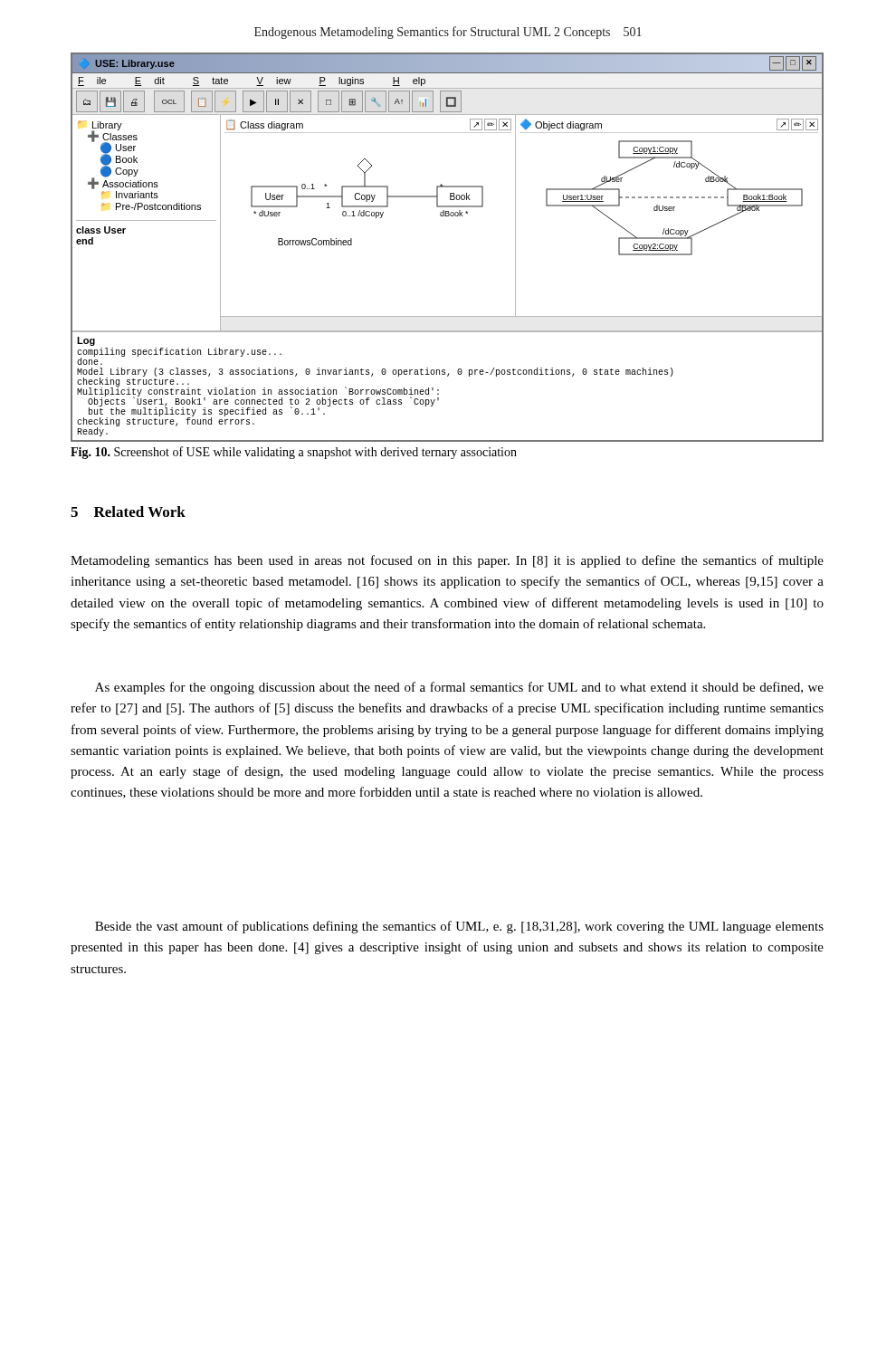Click a screenshot

(x=447, y=247)
